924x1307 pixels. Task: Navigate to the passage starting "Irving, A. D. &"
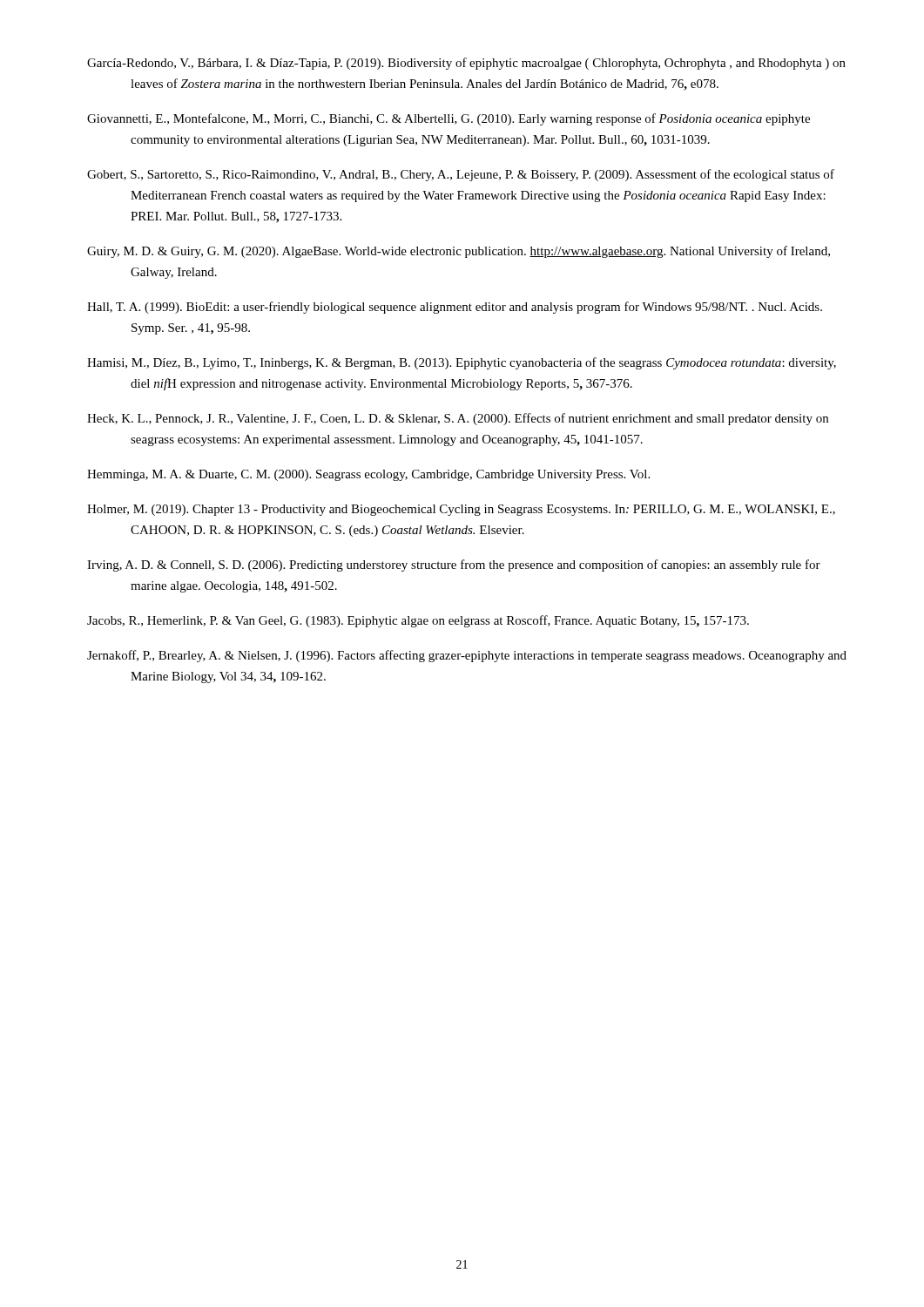tap(454, 575)
